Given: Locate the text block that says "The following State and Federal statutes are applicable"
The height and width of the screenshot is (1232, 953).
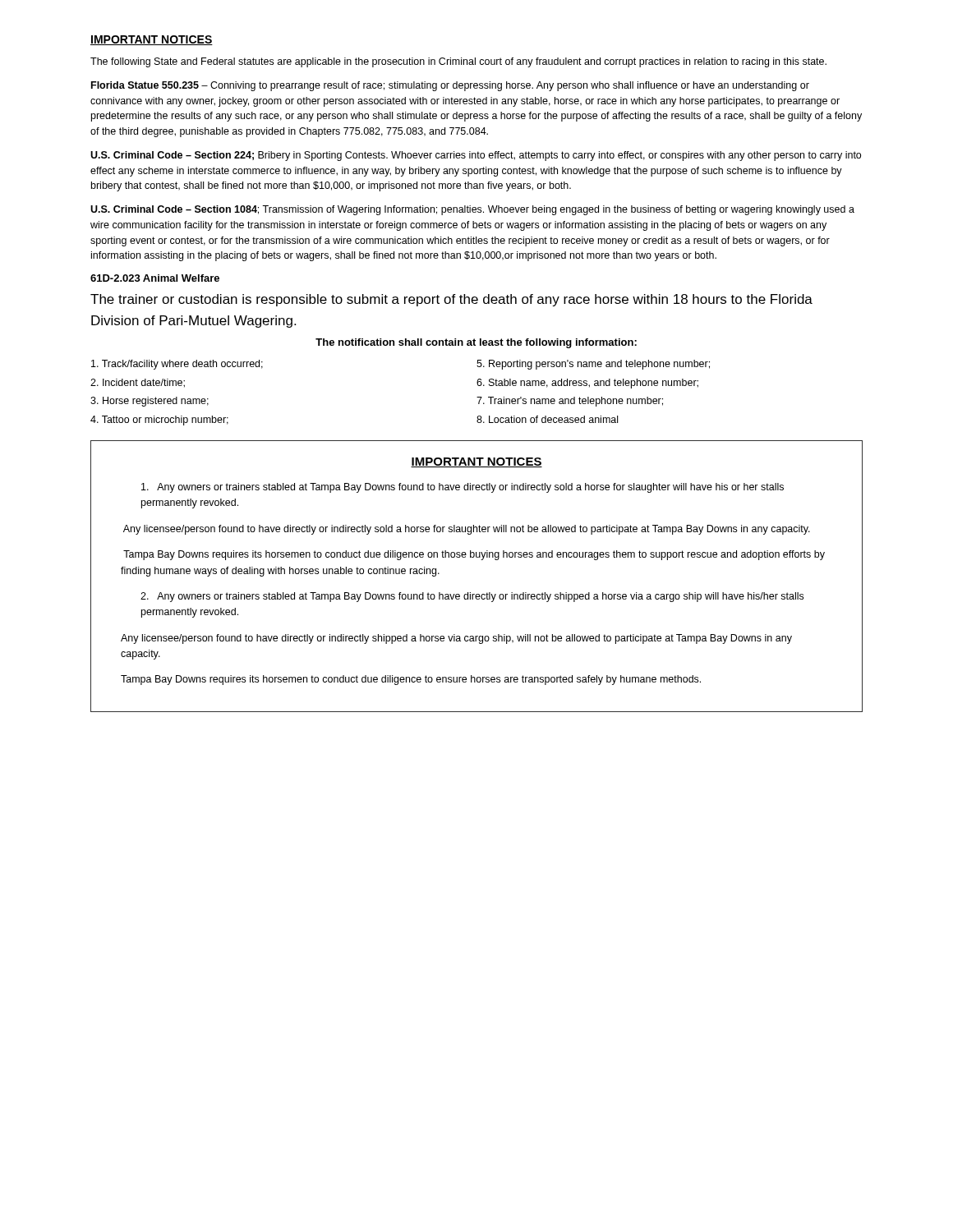Looking at the screenshot, I should click(x=459, y=62).
